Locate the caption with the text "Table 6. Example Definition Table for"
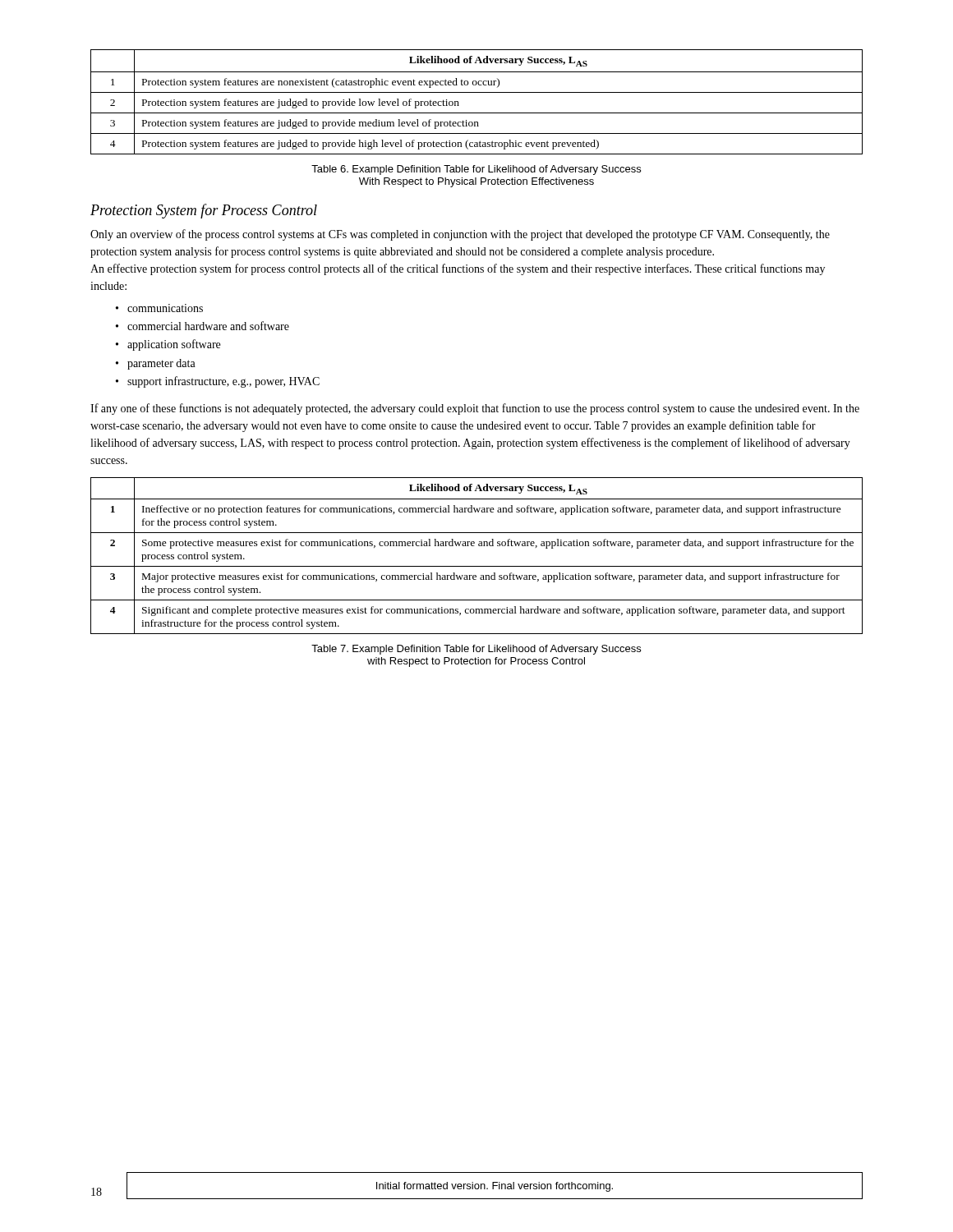 click(x=476, y=175)
